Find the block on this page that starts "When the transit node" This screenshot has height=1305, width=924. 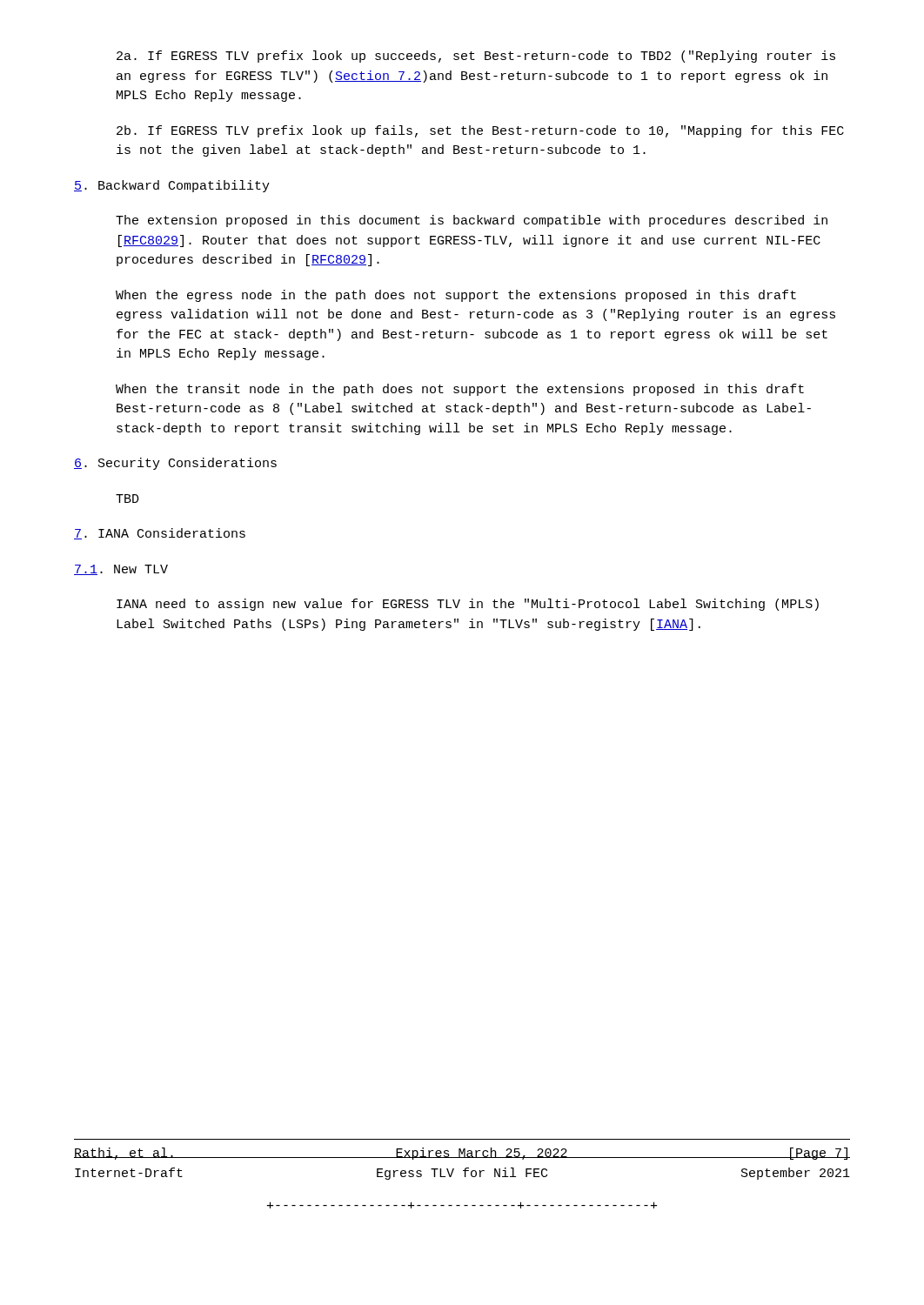[464, 409]
